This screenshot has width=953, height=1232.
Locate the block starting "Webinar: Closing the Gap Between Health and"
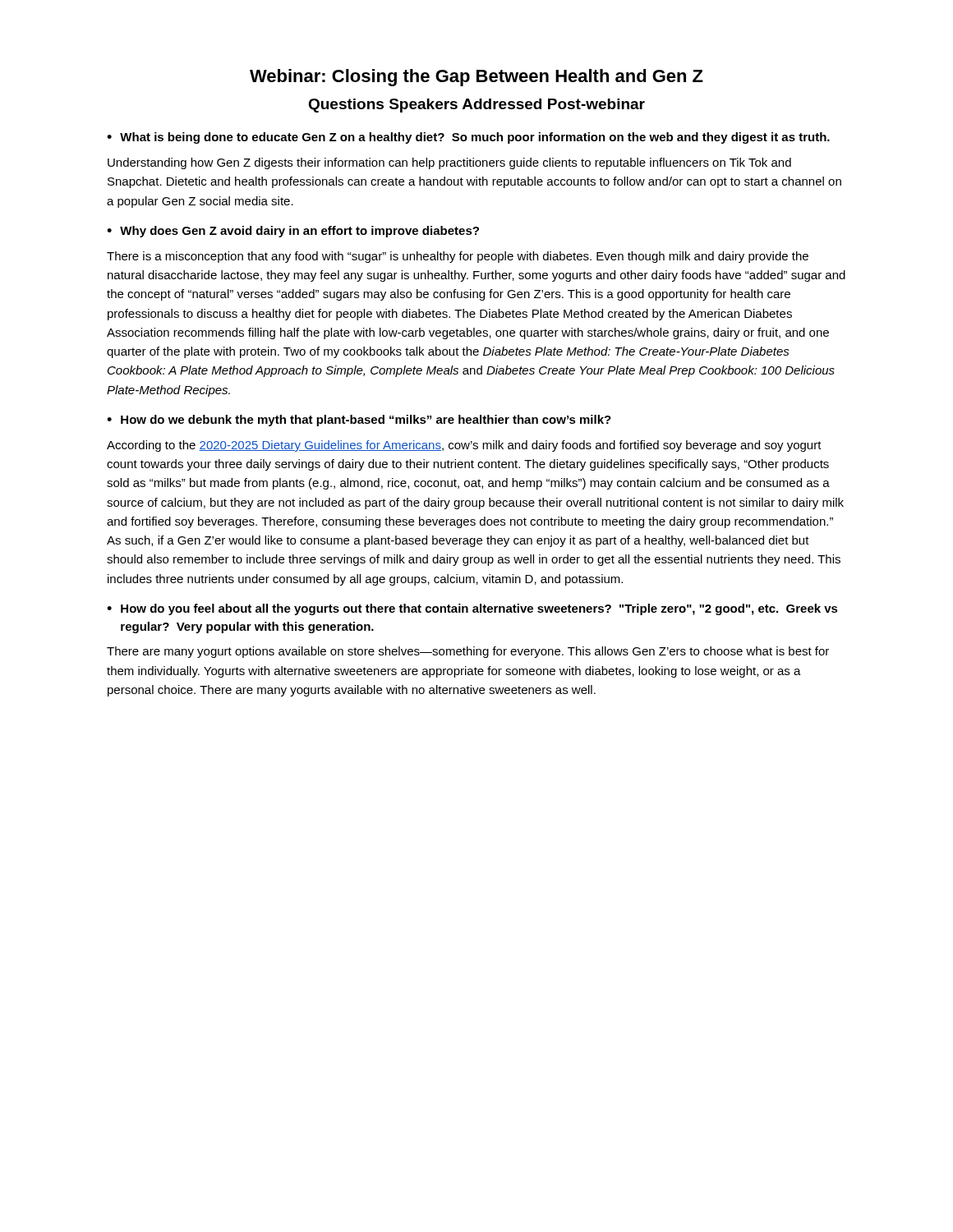pyautogui.click(x=476, y=76)
